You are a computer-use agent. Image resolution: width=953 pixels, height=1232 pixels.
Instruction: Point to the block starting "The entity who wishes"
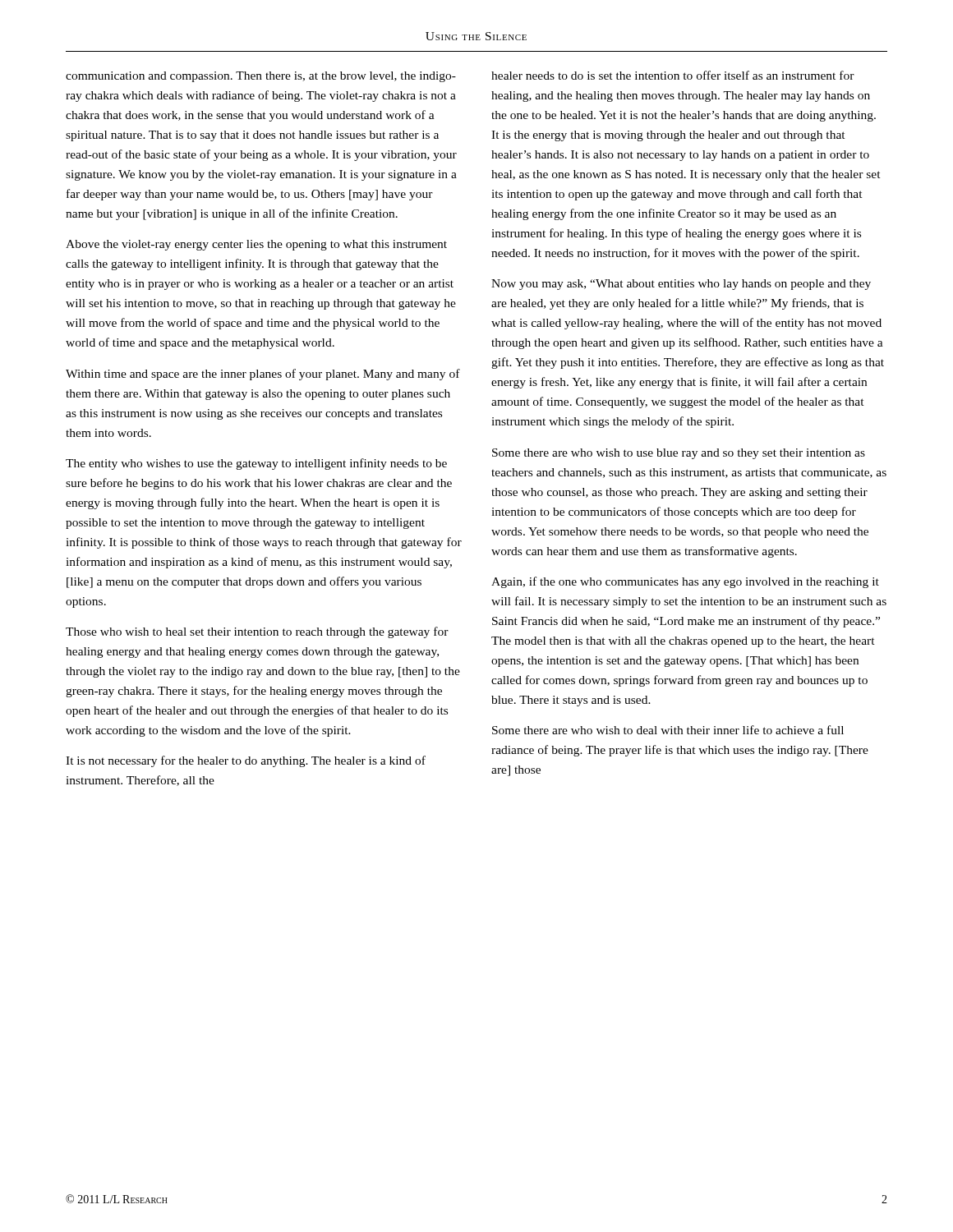tap(264, 532)
